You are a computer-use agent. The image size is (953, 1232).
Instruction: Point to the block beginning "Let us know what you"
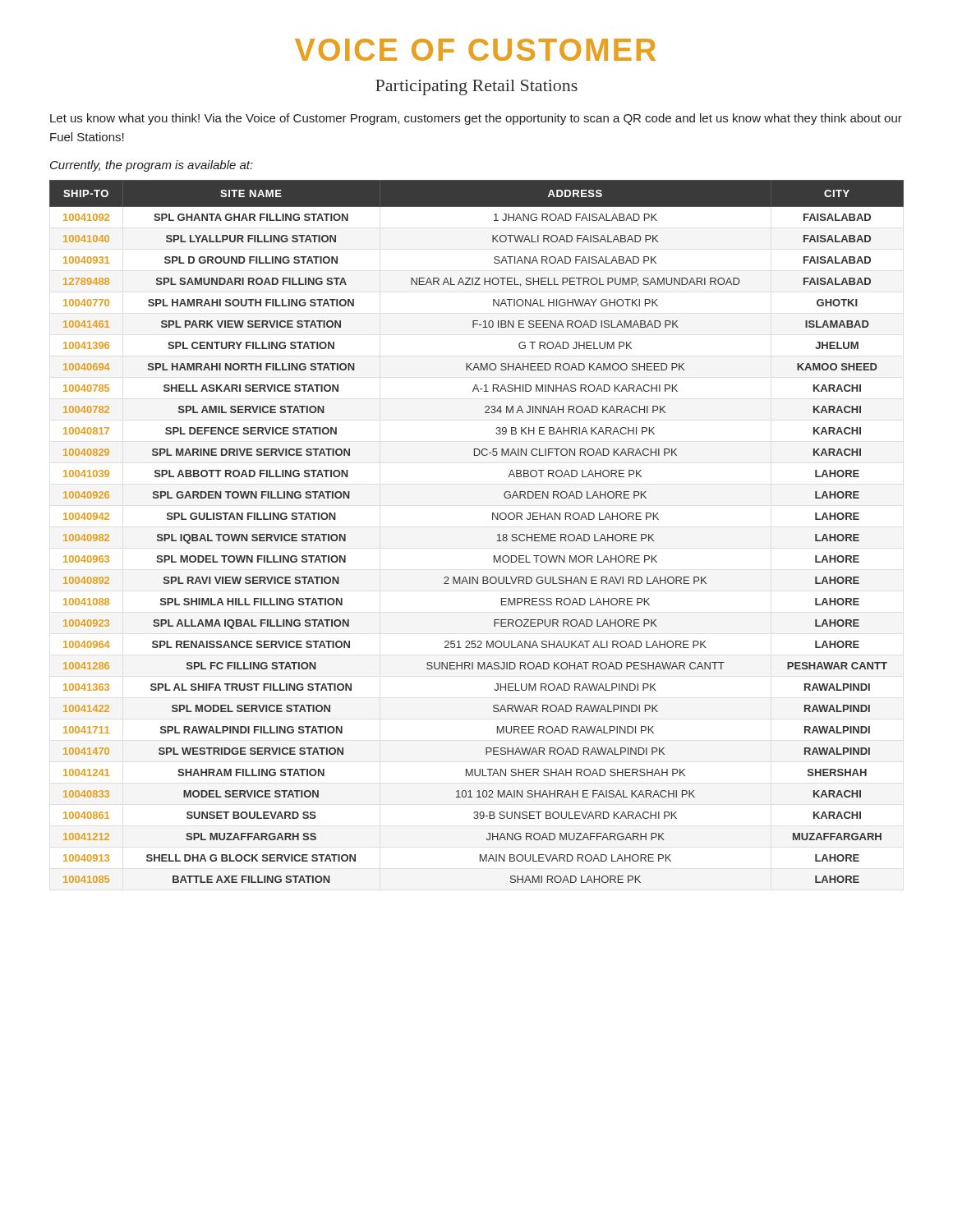476,127
